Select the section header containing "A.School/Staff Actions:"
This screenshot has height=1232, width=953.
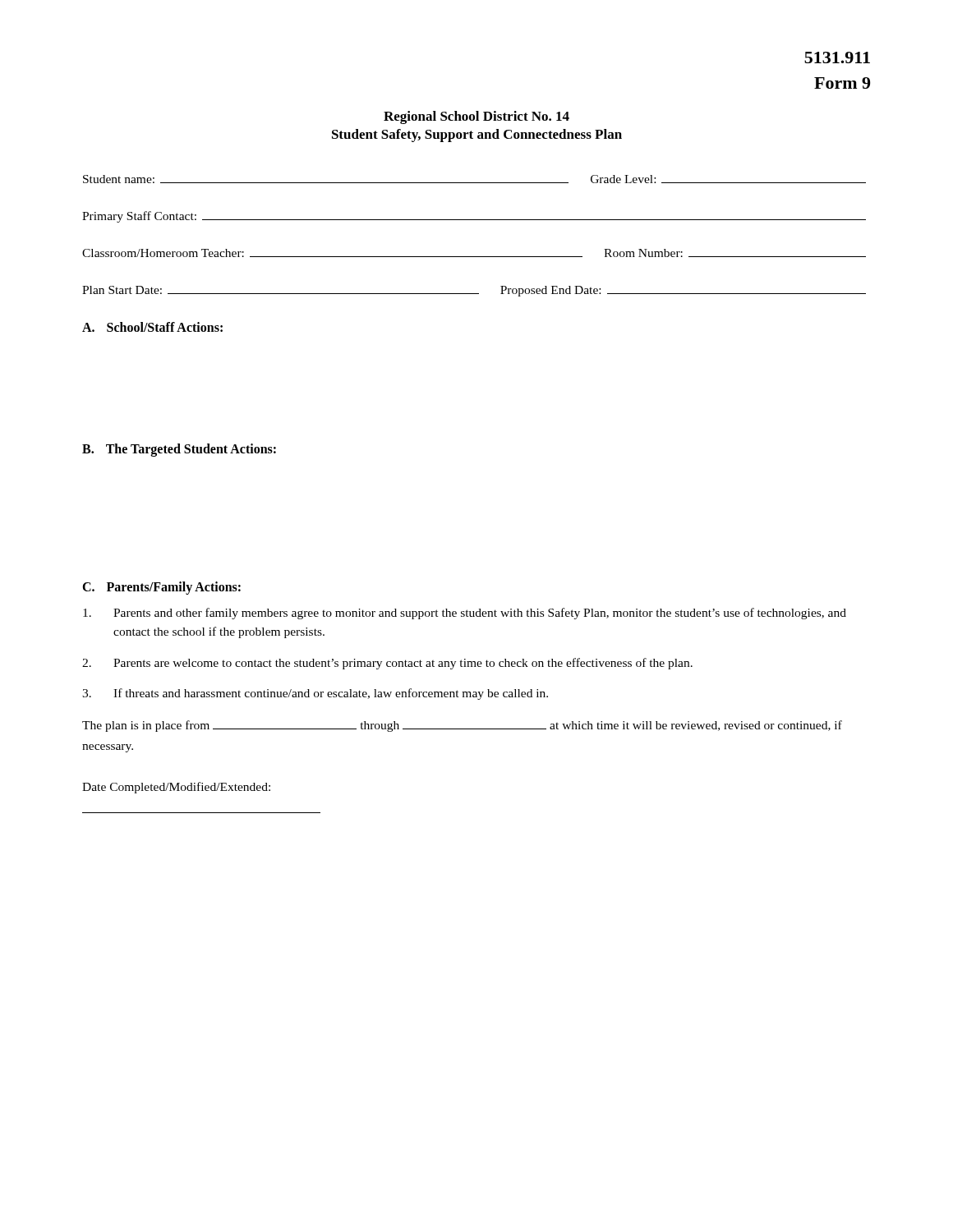pyautogui.click(x=153, y=327)
